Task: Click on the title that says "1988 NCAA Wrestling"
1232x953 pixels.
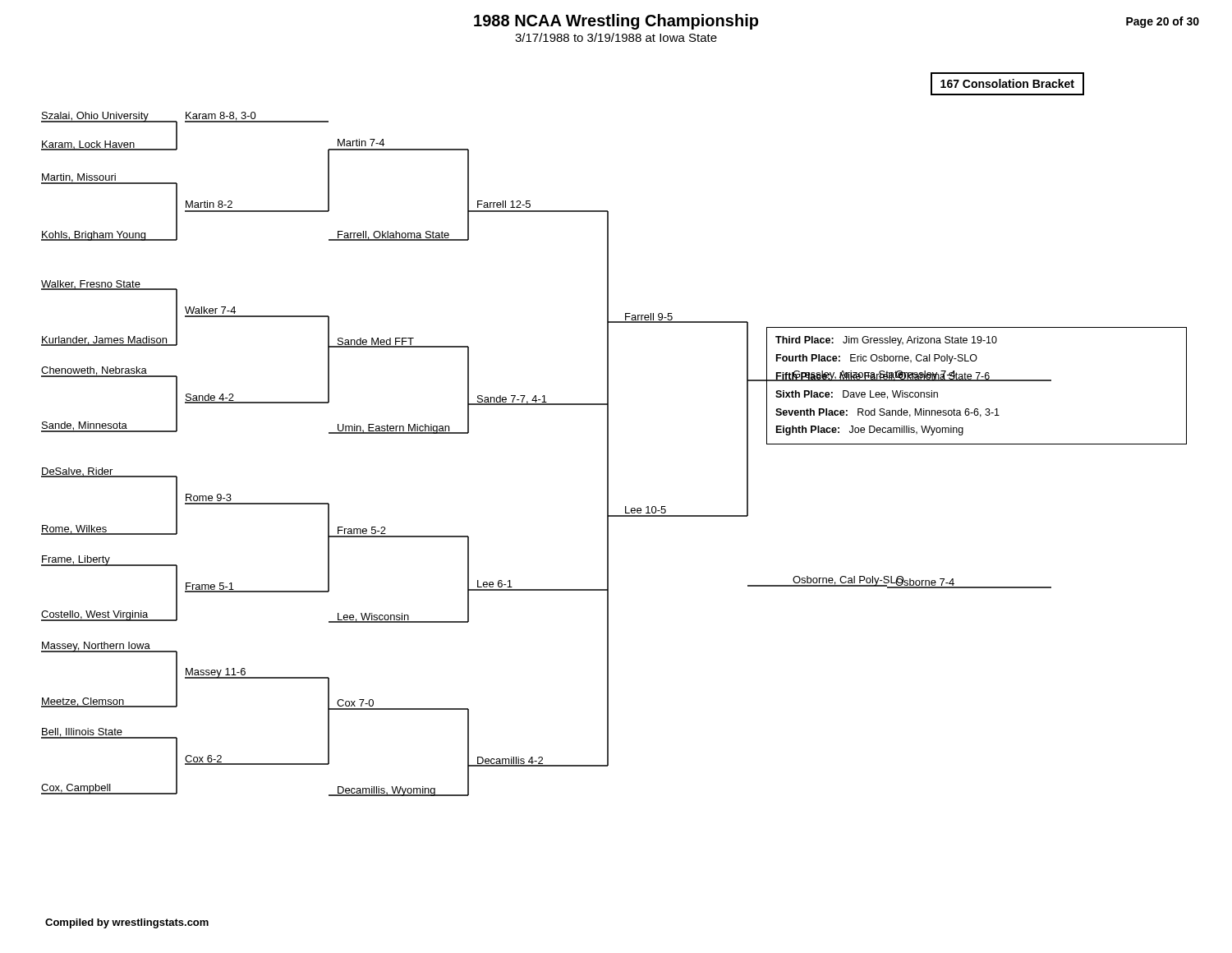Action: click(x=616, y=28)
